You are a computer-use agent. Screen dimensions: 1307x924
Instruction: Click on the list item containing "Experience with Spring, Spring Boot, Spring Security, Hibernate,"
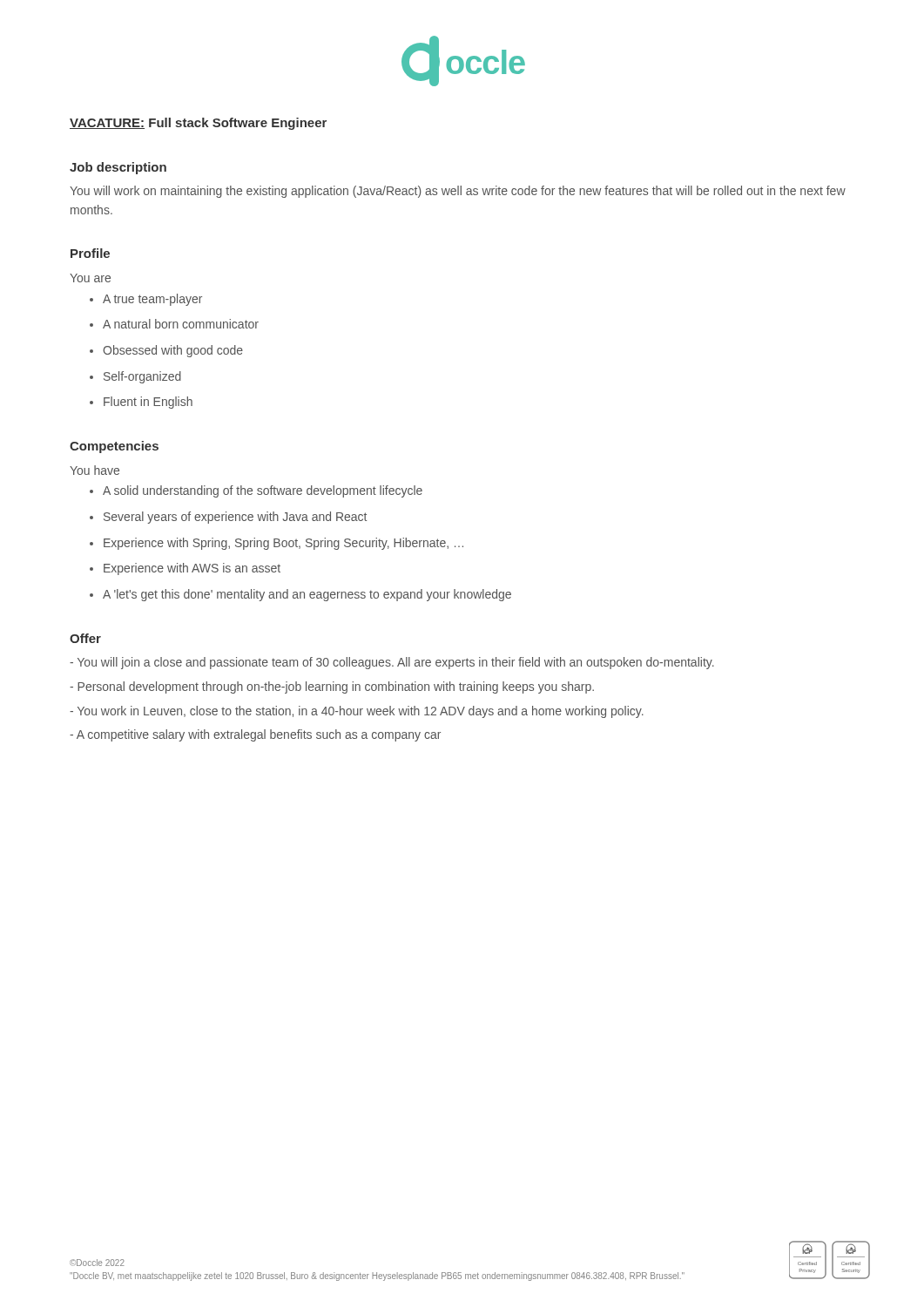pyautogui.click(x=462, y=543)
